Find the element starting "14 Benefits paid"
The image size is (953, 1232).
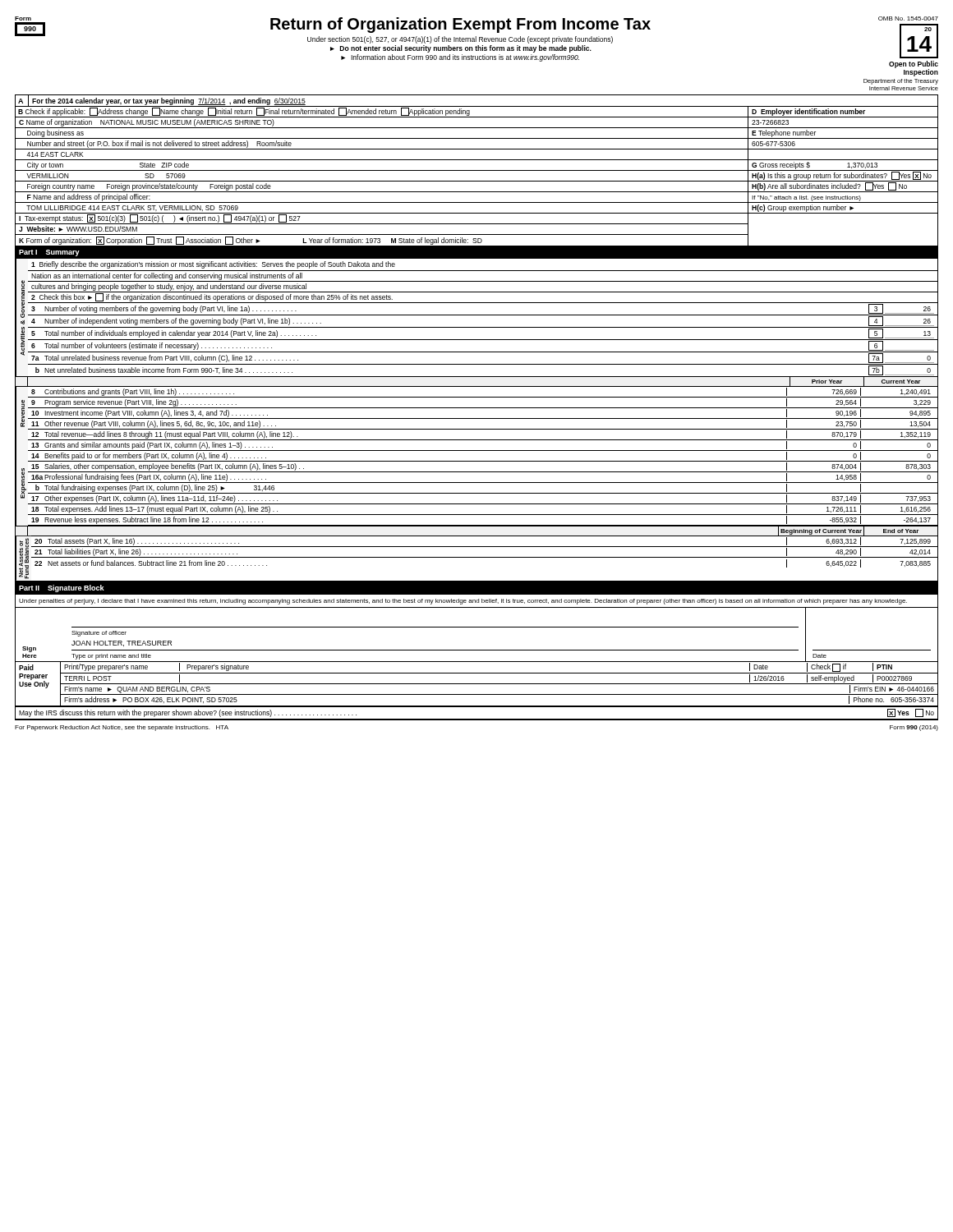pos(483,456)
